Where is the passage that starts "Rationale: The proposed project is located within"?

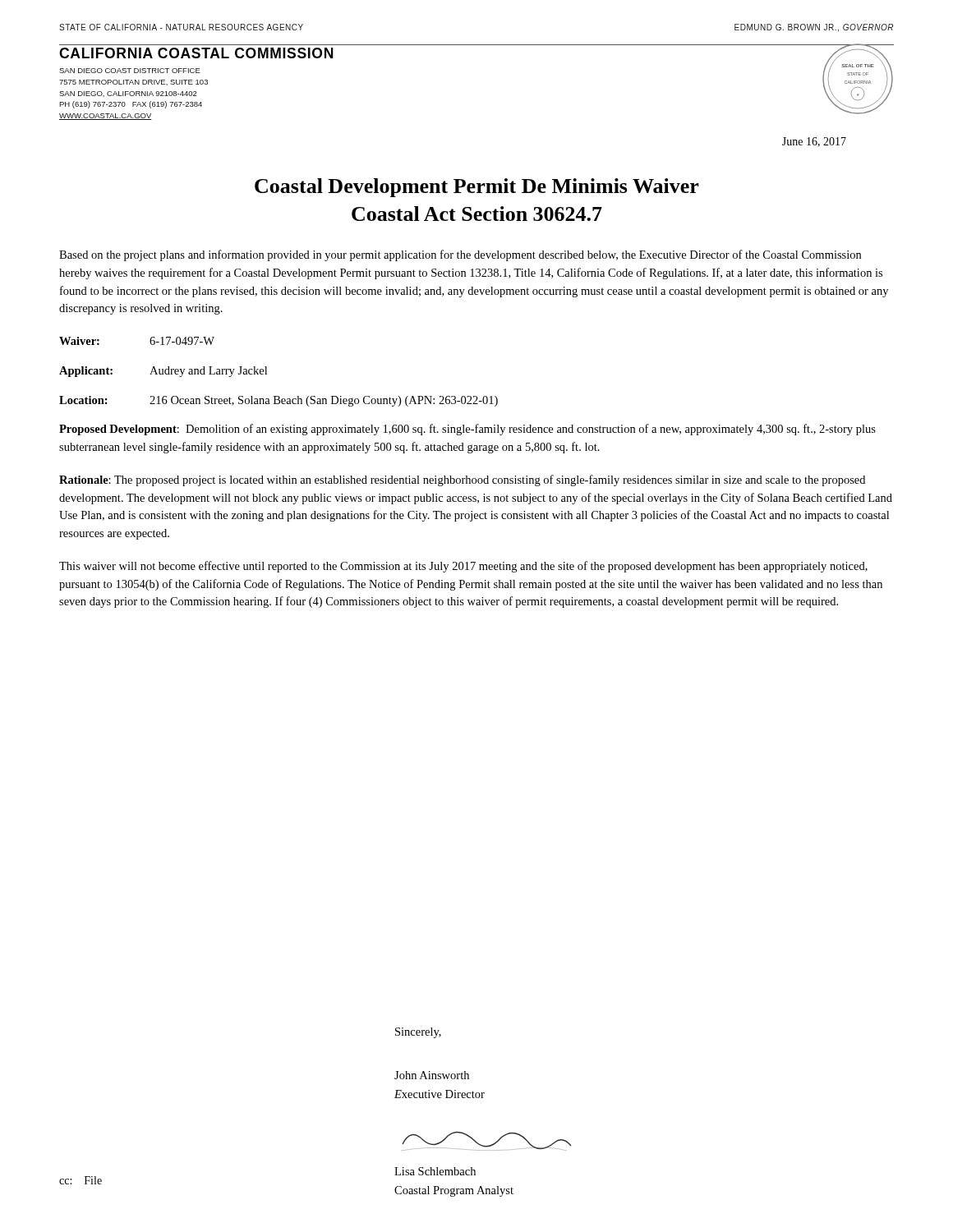tap(476, 507)
